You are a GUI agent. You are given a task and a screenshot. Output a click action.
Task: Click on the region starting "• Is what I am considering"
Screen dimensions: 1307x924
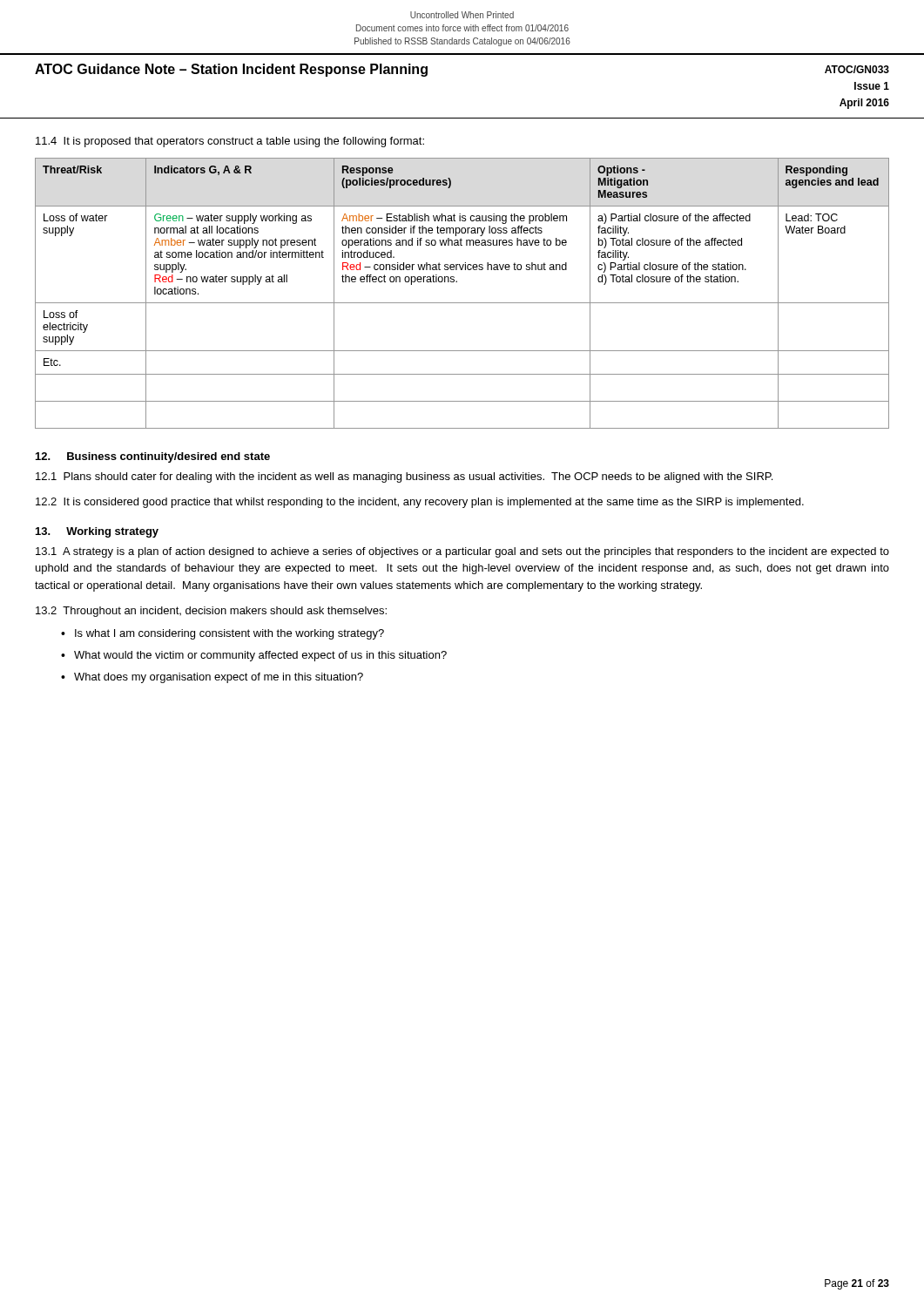pyautogui.click(x=223, y=634)
